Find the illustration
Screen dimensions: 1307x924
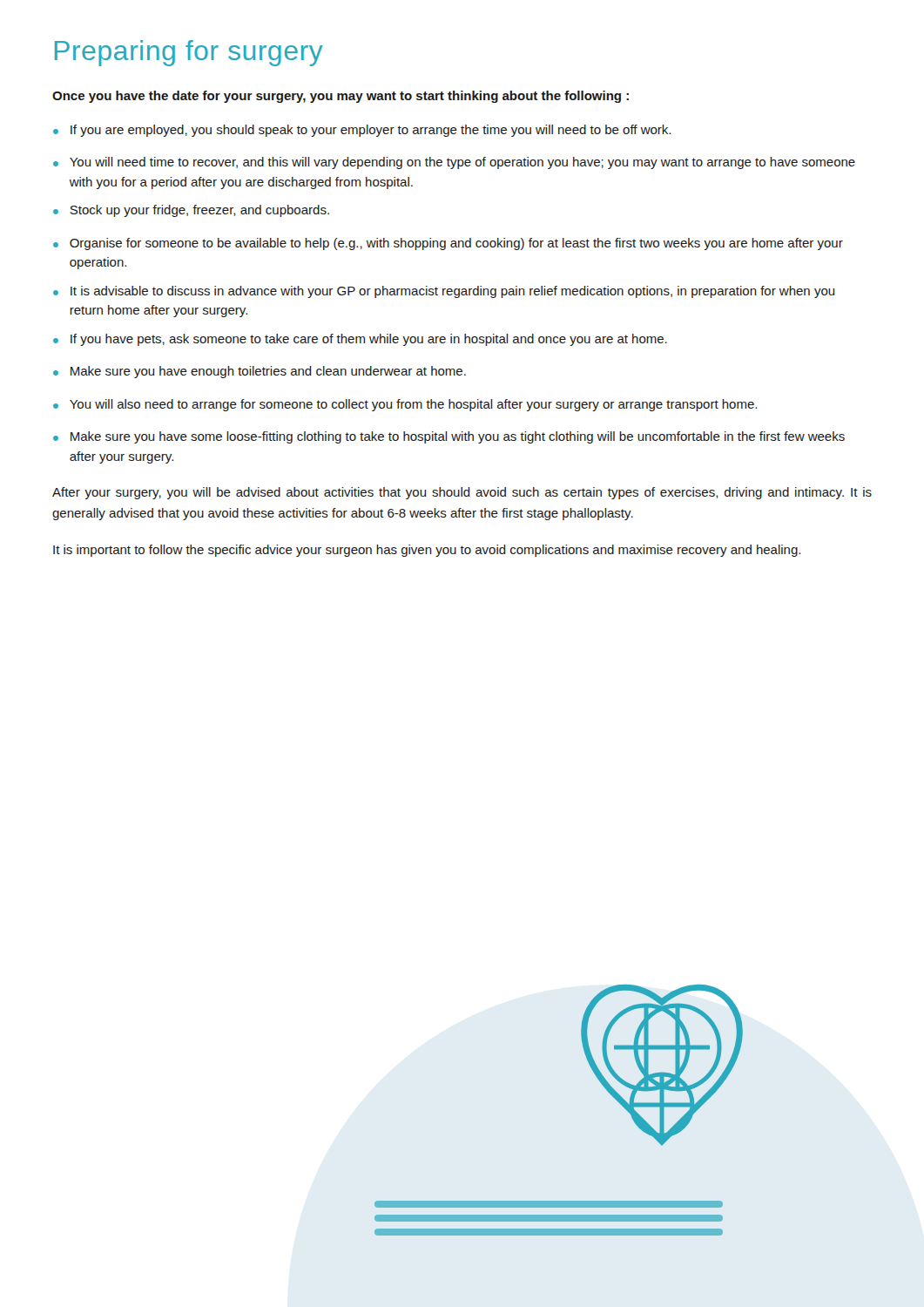[462, 1098]
